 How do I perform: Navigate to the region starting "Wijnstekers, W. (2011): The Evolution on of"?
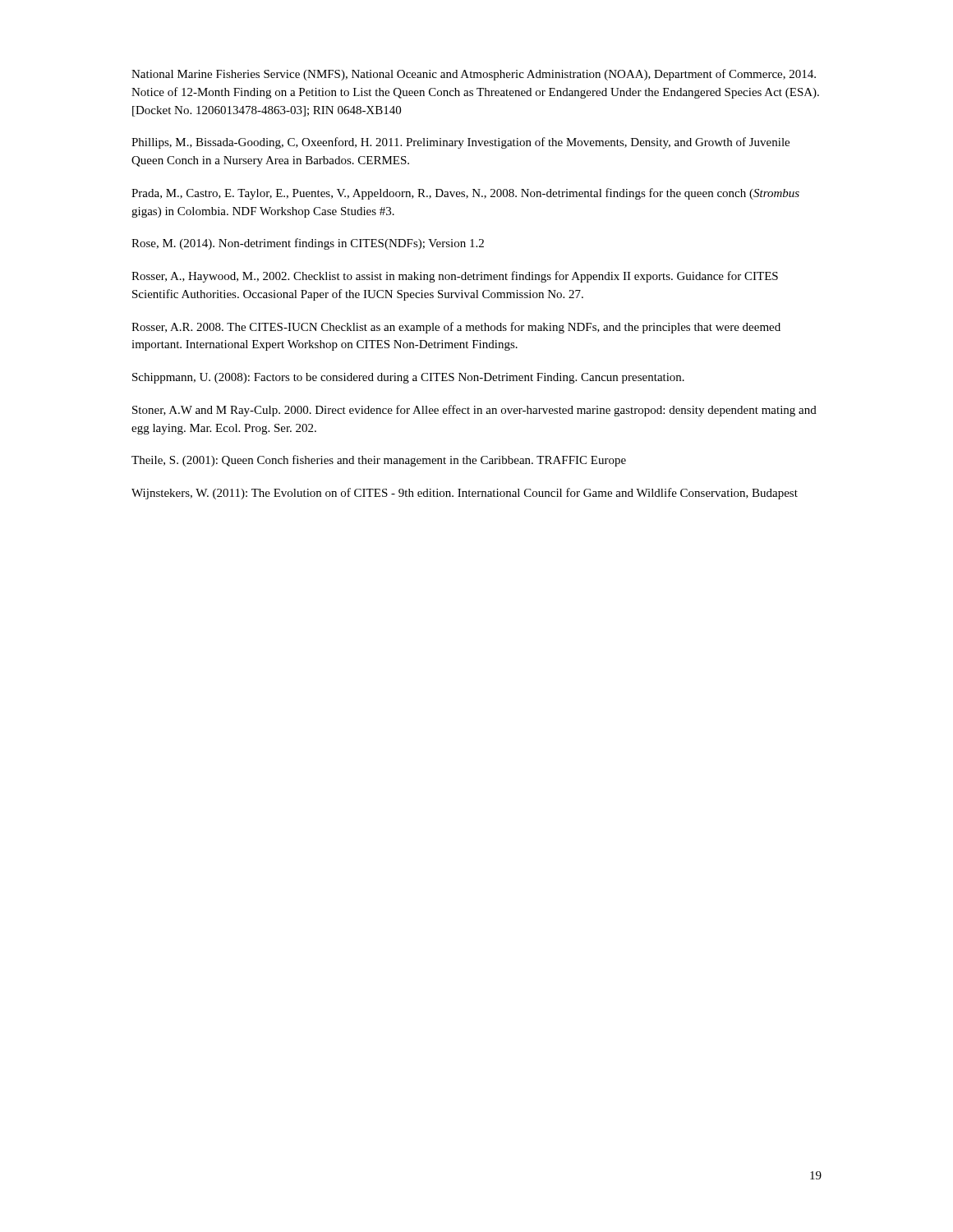point(465,493)
